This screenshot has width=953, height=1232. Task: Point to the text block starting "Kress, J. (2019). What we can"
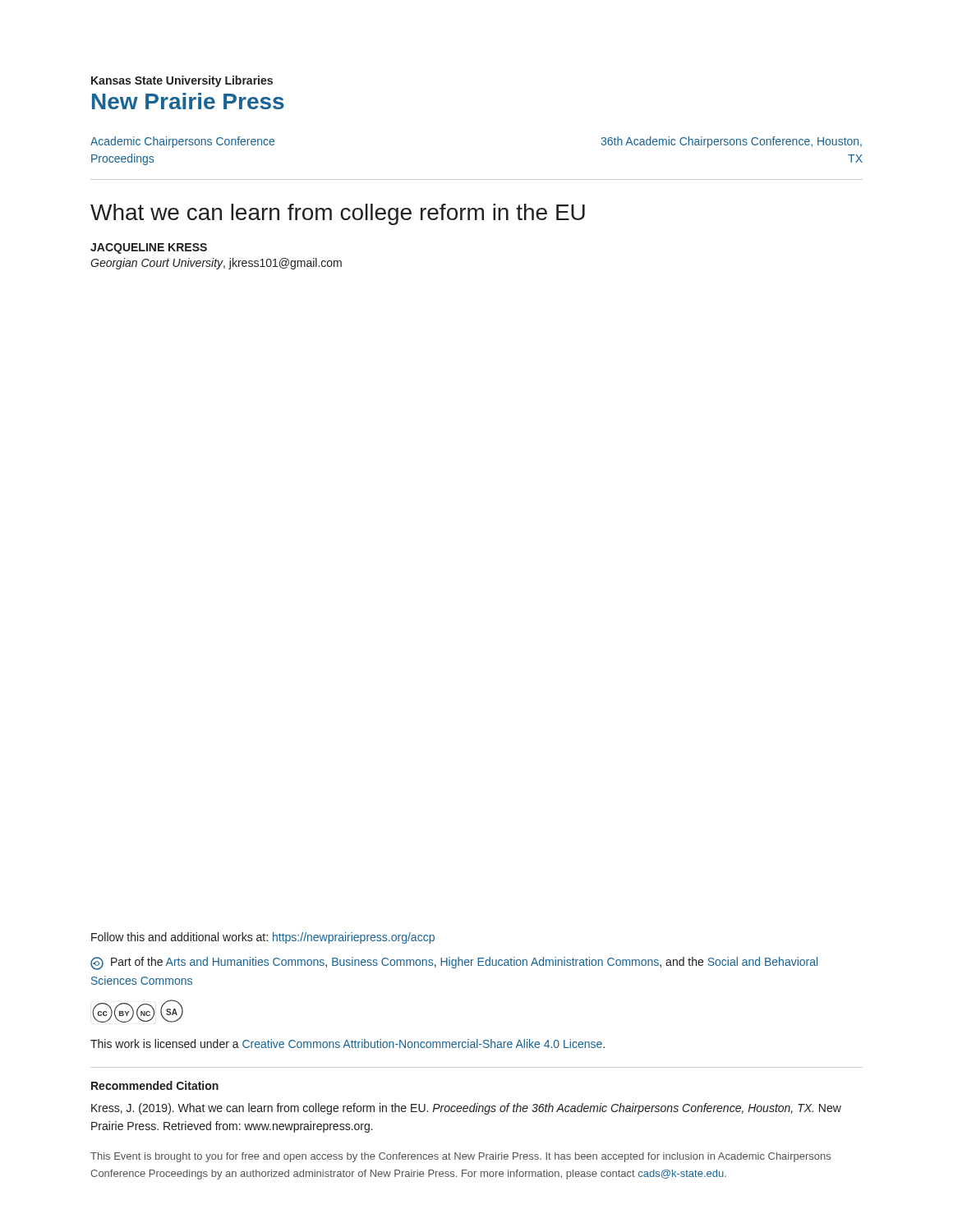tap(466, 1117)
